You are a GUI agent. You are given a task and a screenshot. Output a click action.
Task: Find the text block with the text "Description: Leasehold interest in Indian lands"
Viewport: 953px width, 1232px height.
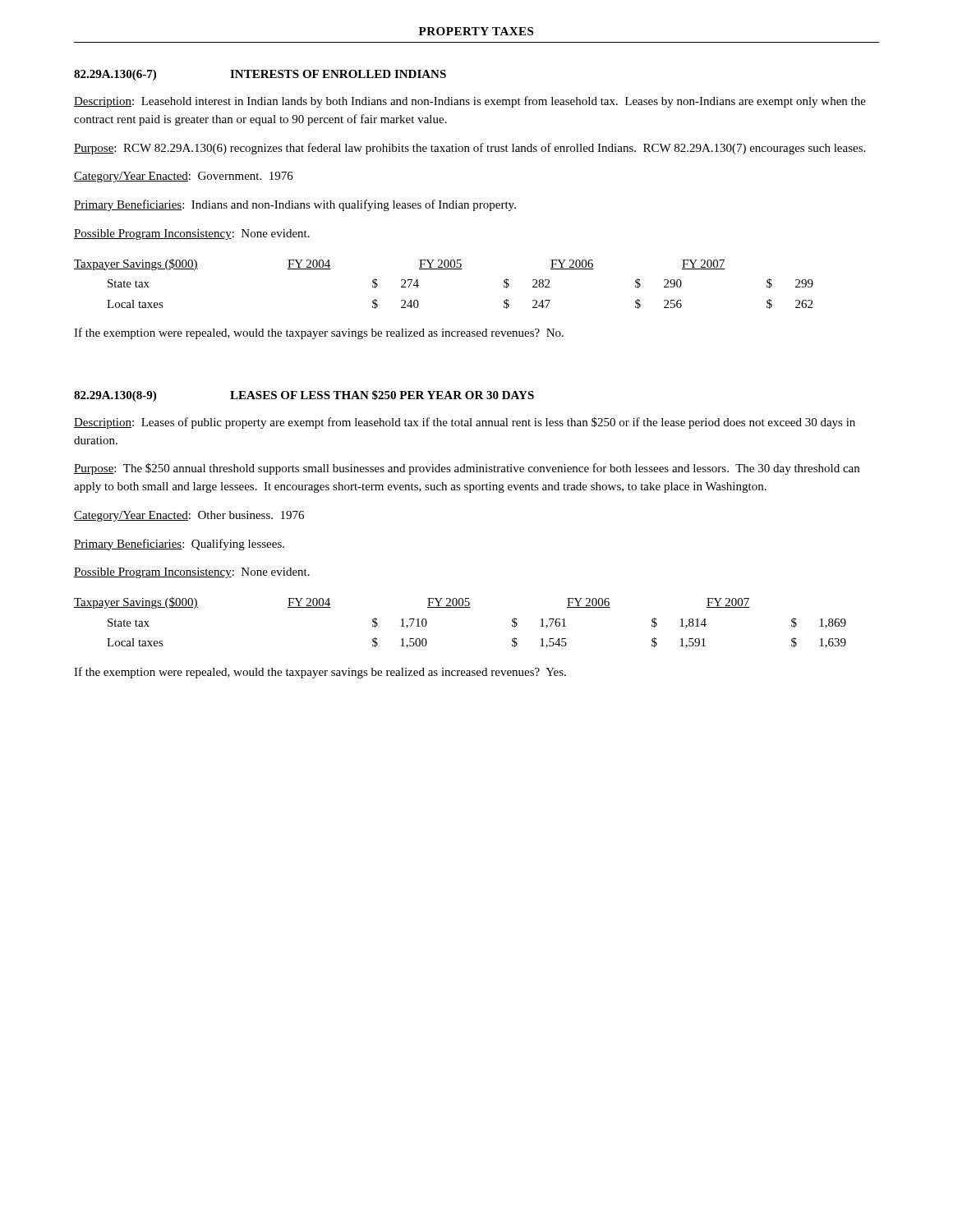470,110
